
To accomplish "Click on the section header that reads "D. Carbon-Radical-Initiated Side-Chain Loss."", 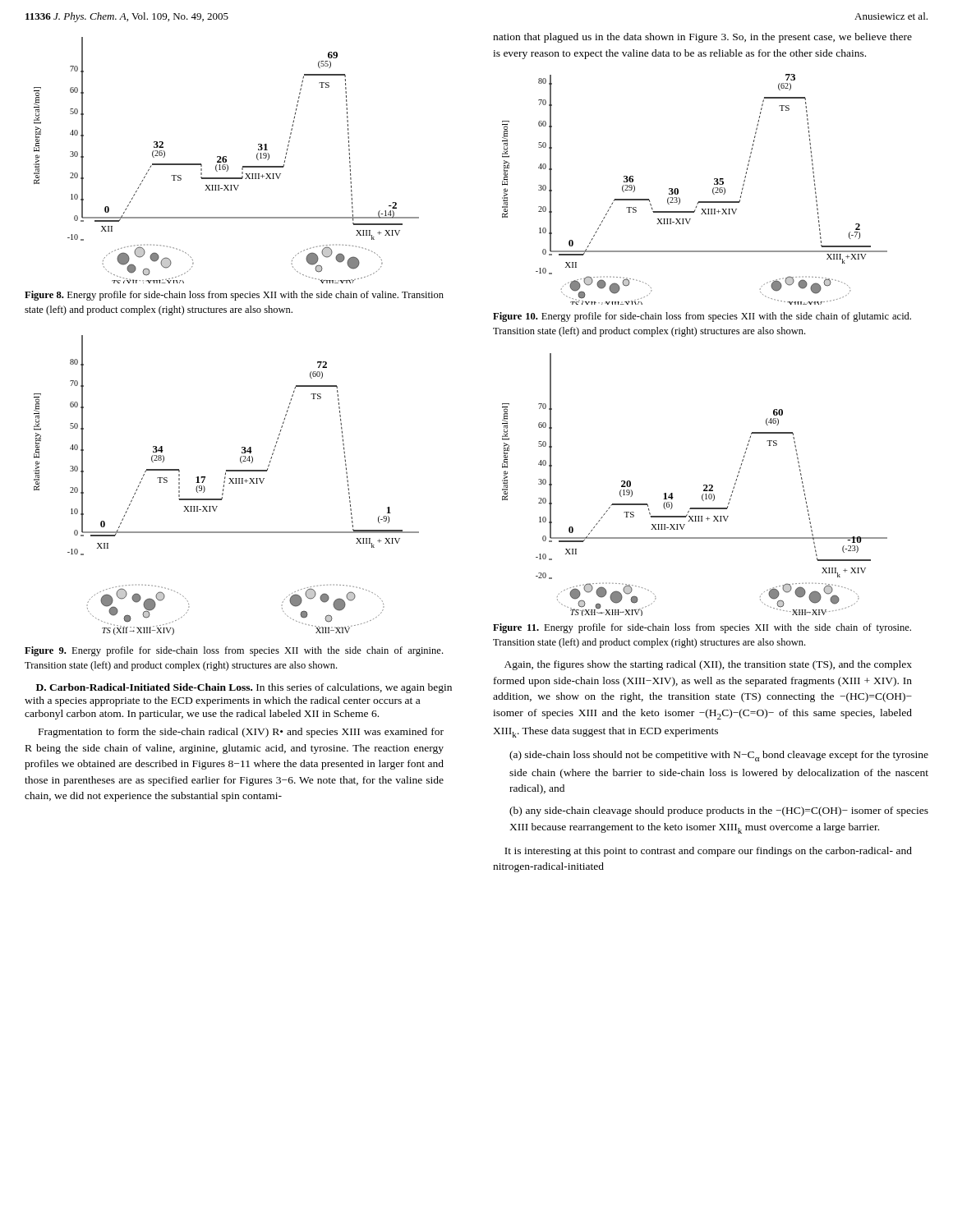I will coord(238,700).
